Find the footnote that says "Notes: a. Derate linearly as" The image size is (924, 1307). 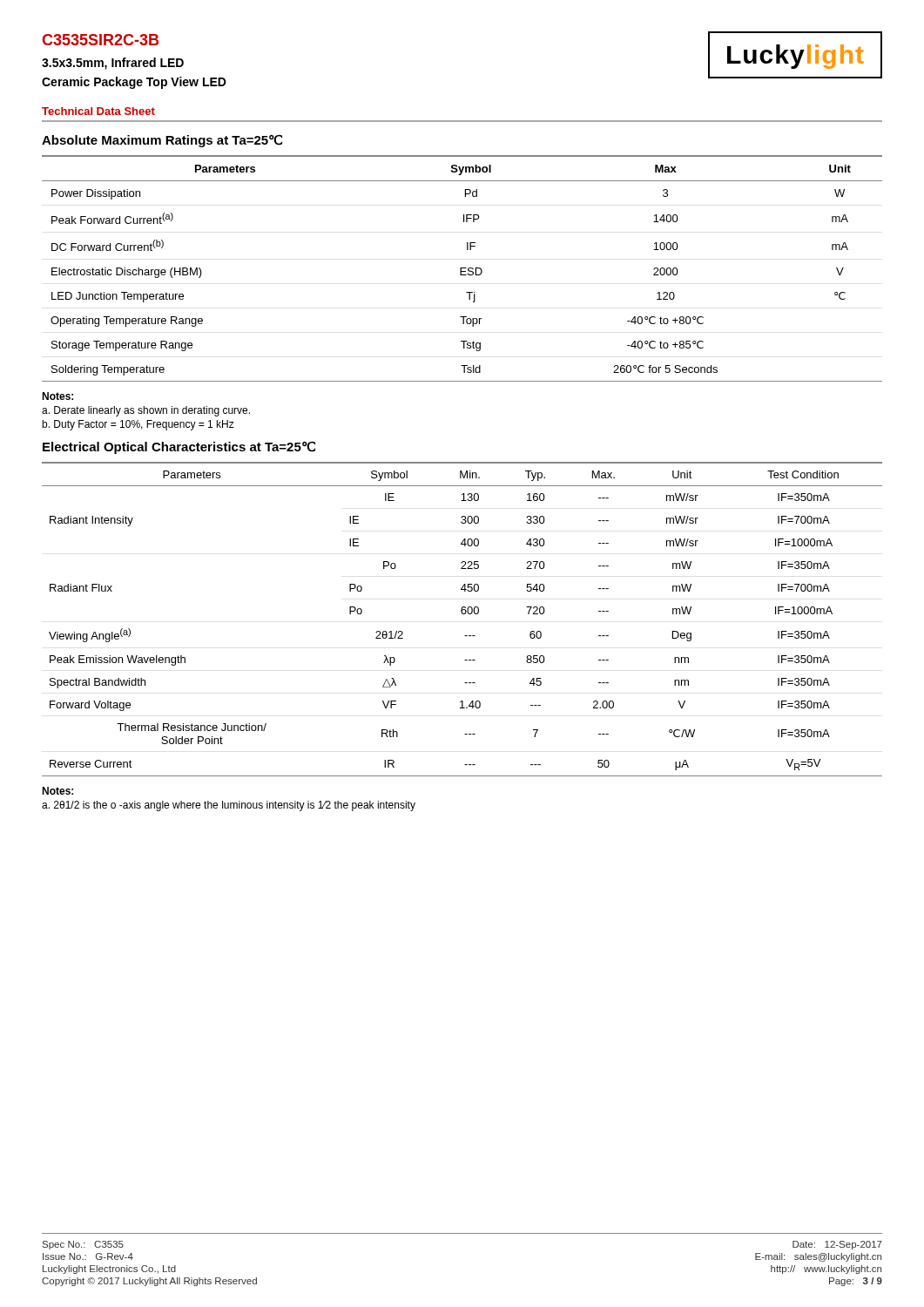click(x=57, y=396)
